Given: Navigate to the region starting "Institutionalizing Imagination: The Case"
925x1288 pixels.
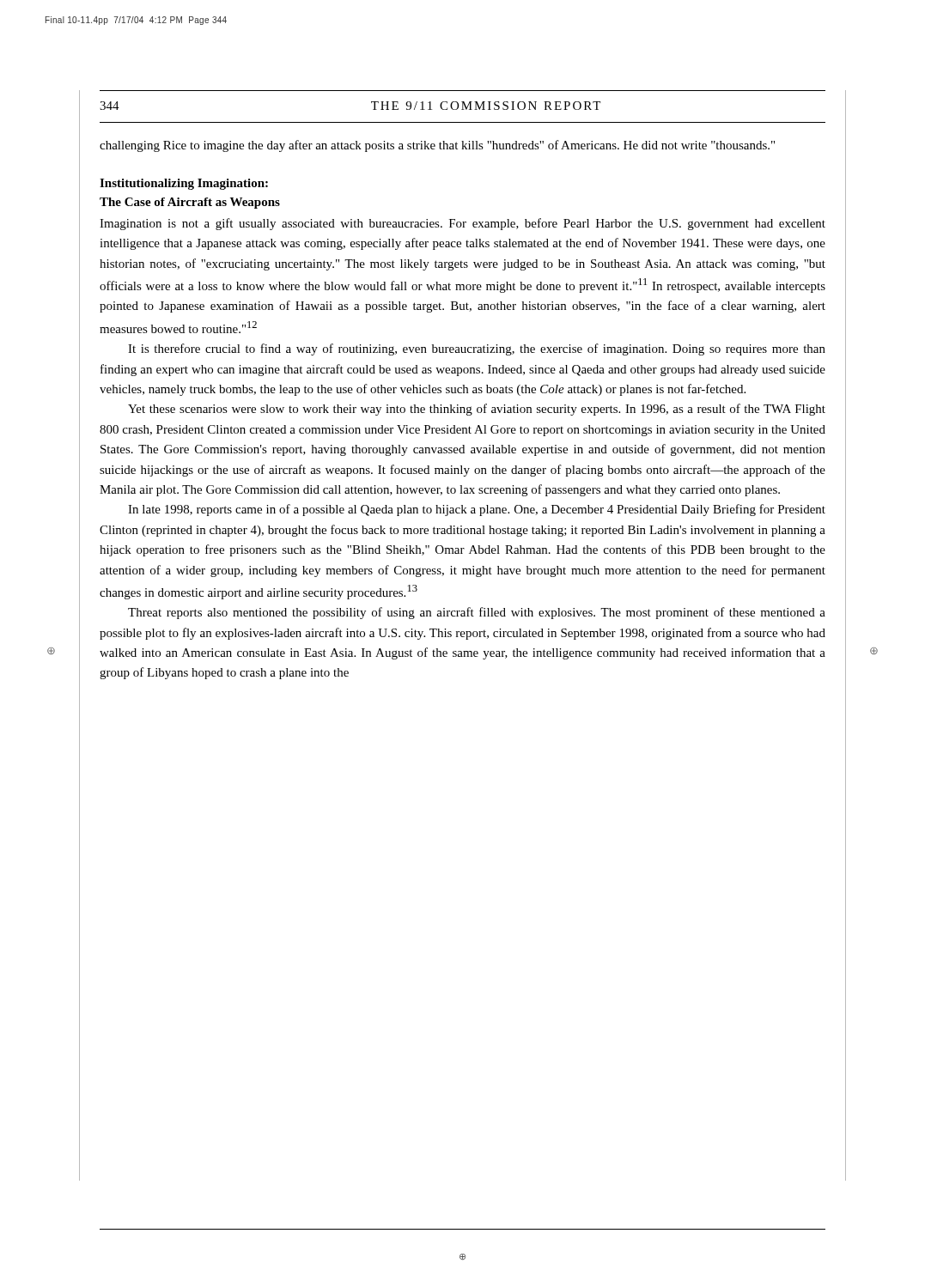Looking at the screenshot, I should pos(184,184).
